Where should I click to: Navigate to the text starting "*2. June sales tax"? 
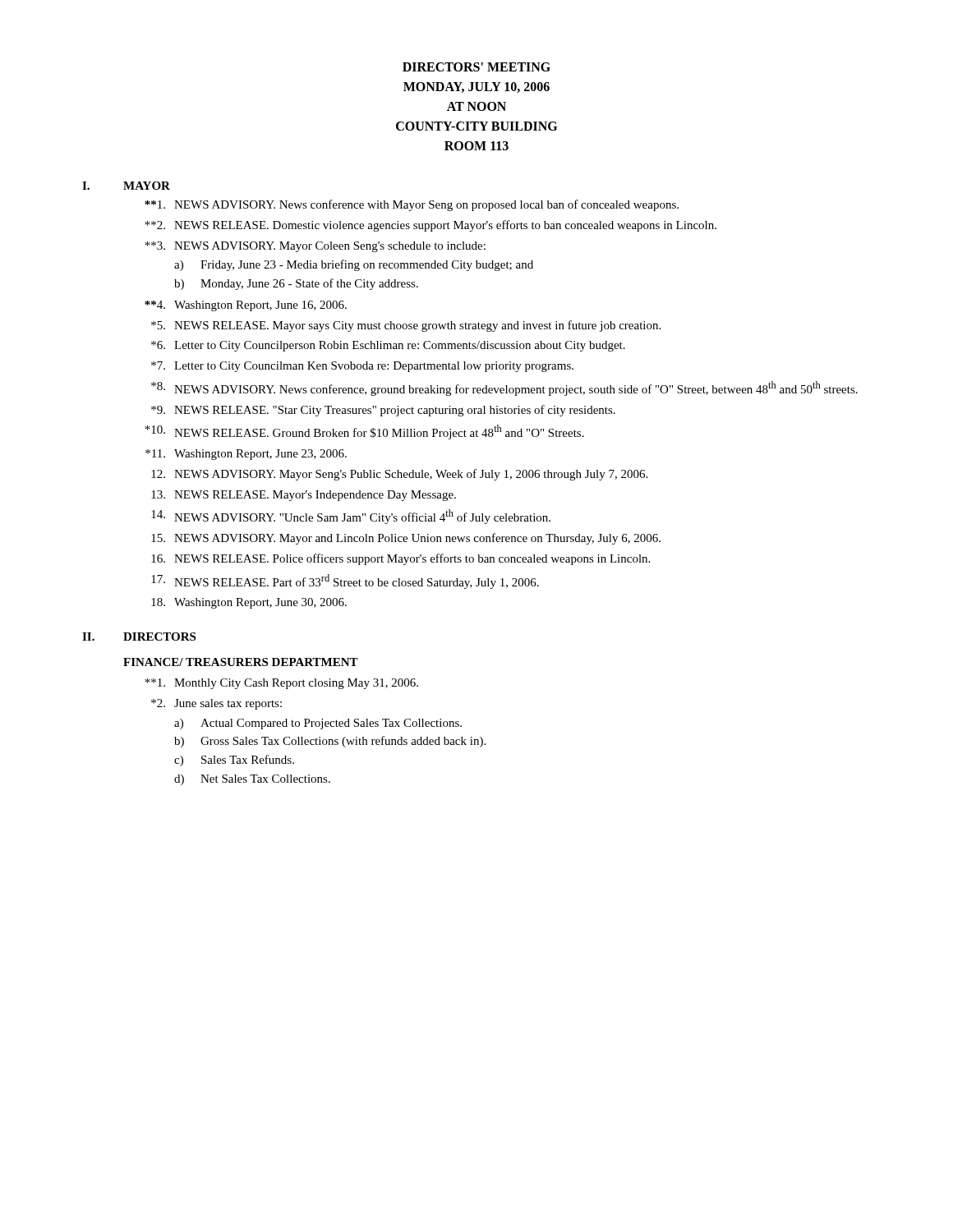click(216, 704)
